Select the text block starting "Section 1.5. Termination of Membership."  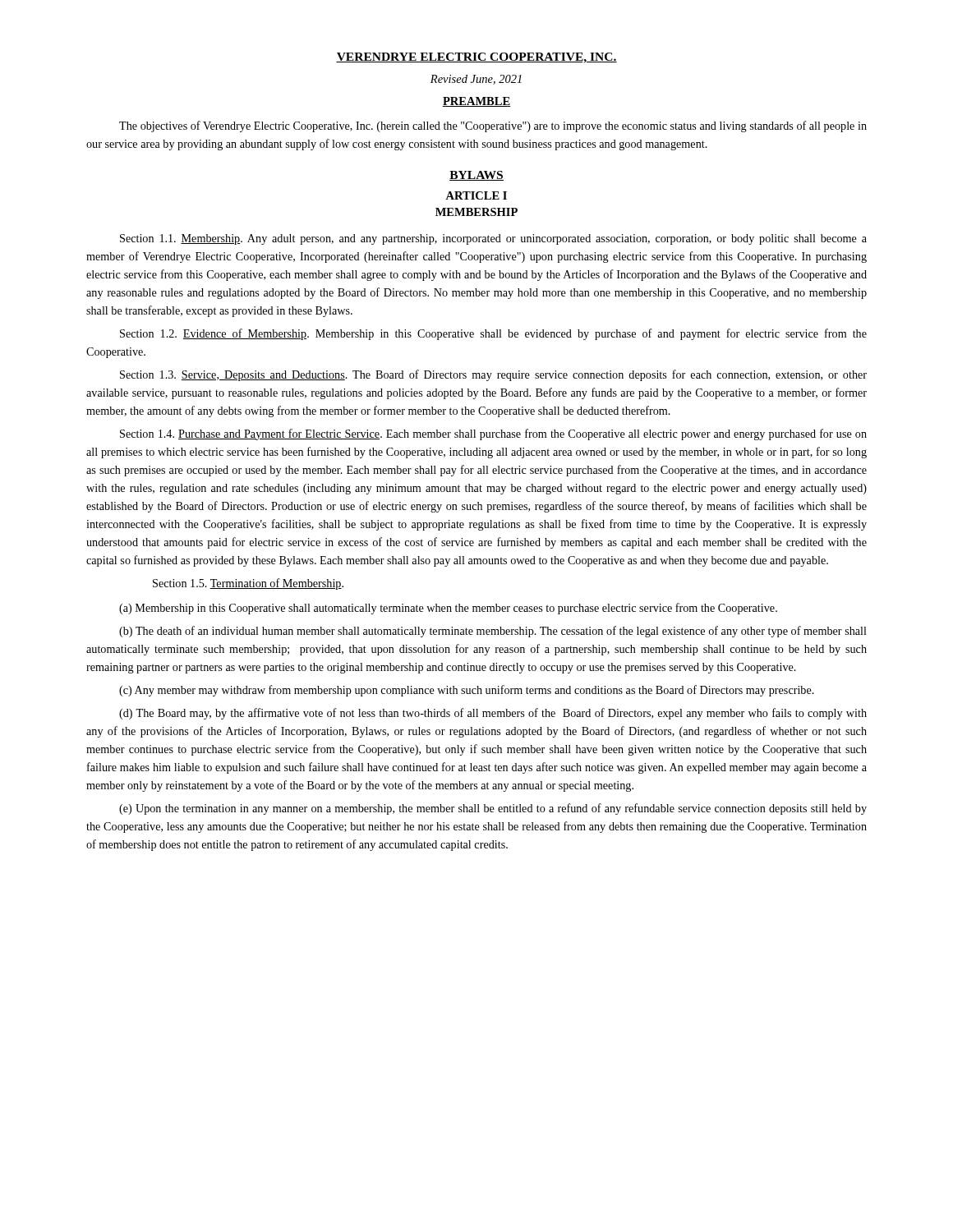[x=248, y=583]
